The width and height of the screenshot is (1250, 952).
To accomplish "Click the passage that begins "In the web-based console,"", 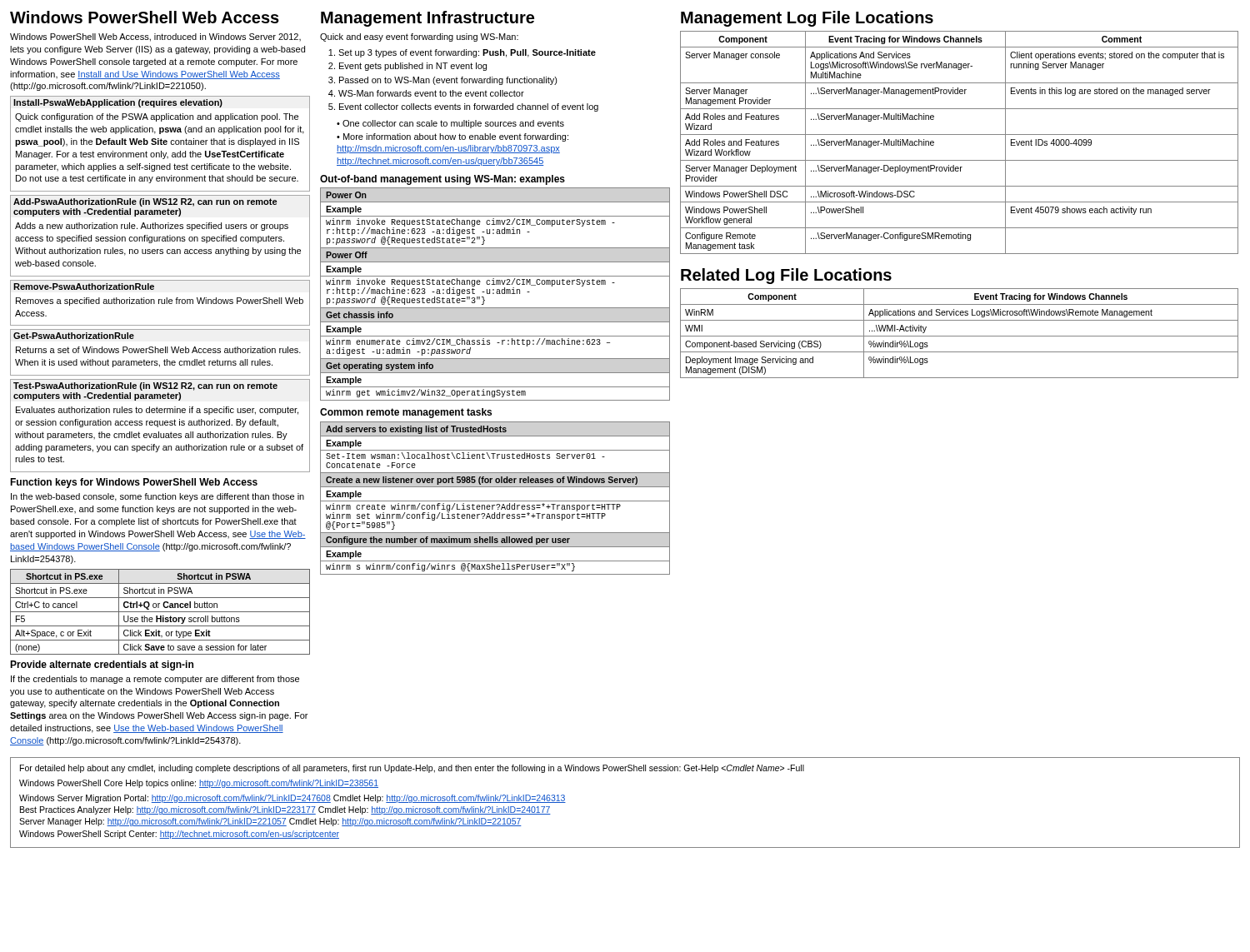I will point(160,528).
